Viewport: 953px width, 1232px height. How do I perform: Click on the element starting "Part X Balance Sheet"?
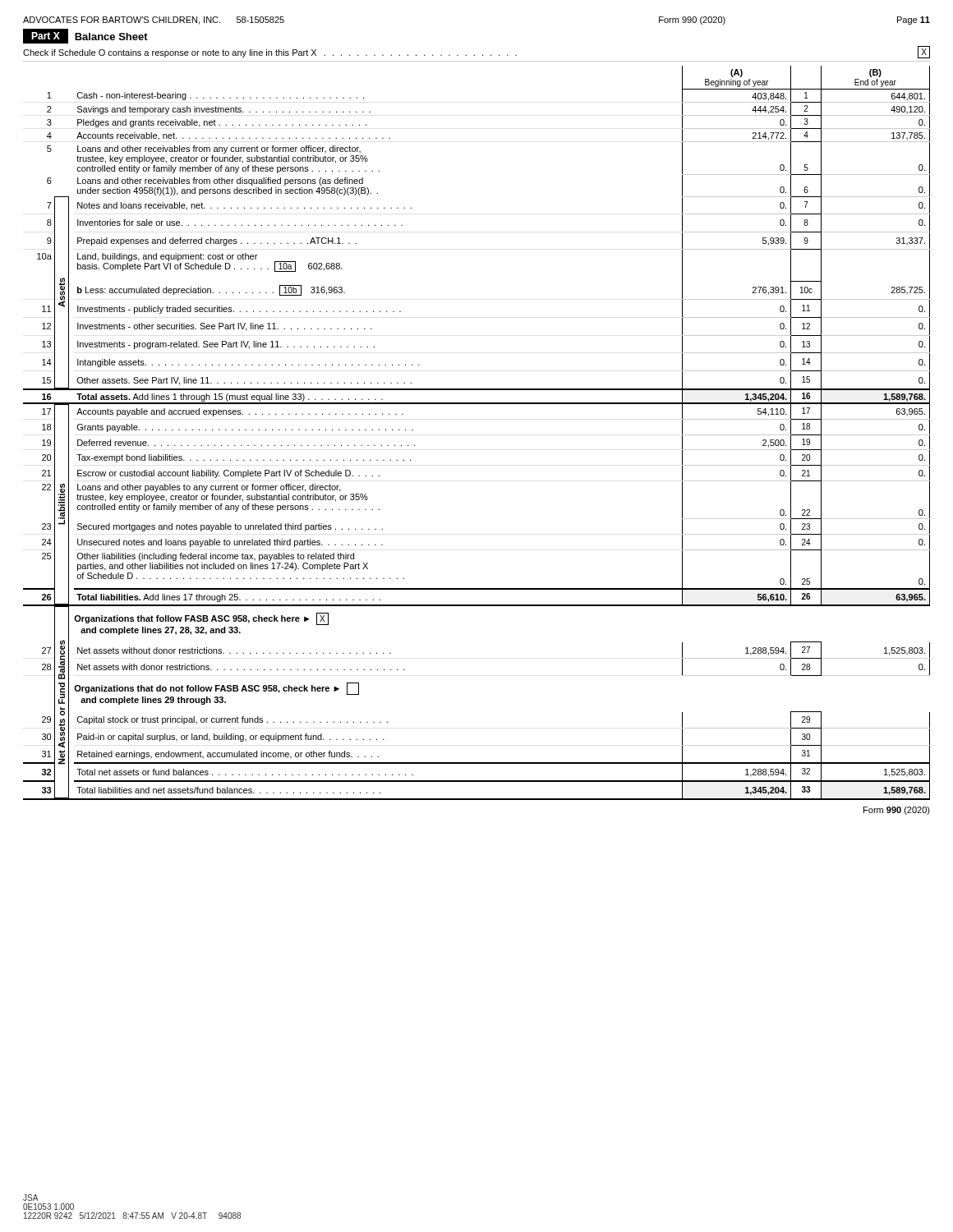85,36
